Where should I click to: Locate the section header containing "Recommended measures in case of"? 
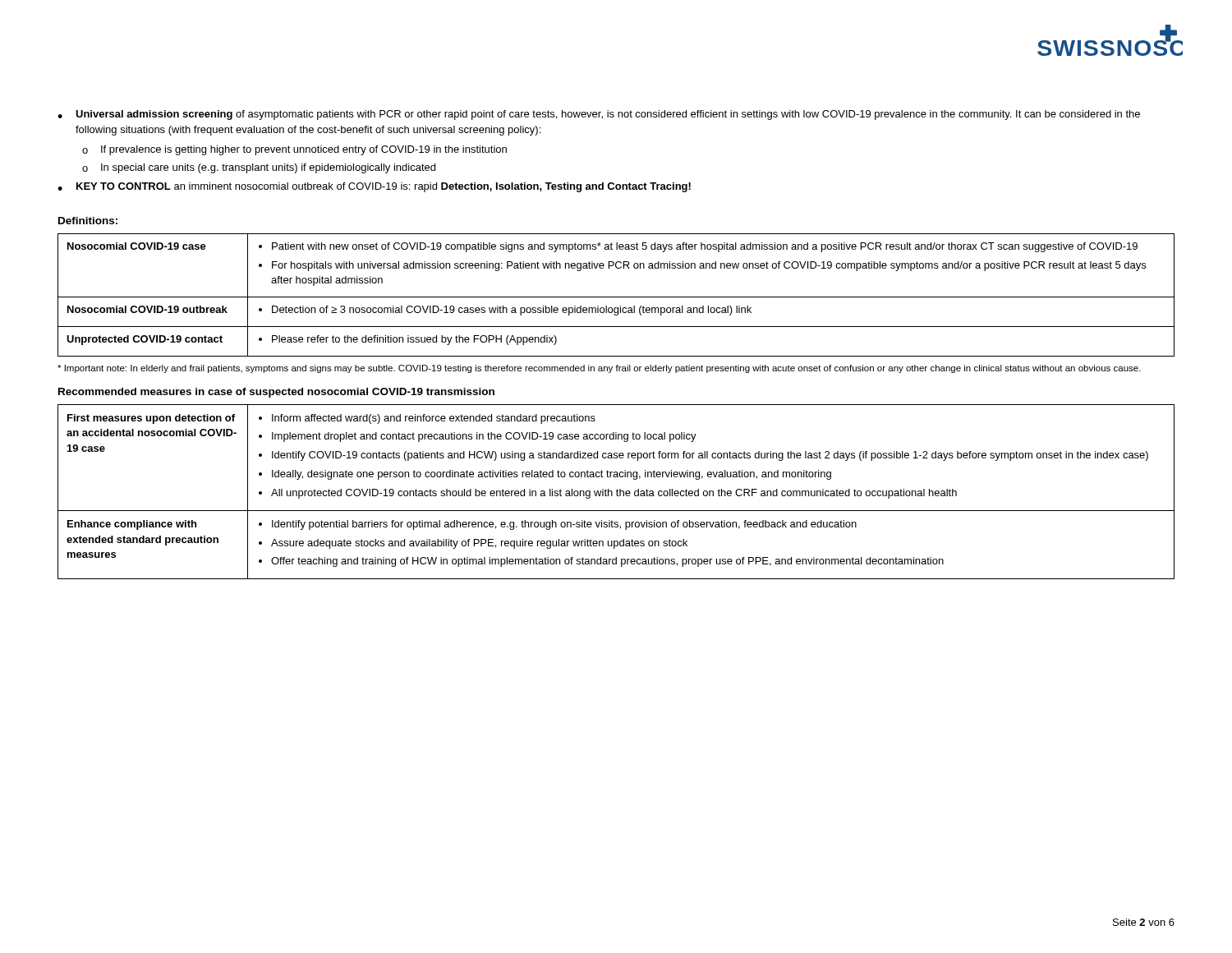coord(276,391)
